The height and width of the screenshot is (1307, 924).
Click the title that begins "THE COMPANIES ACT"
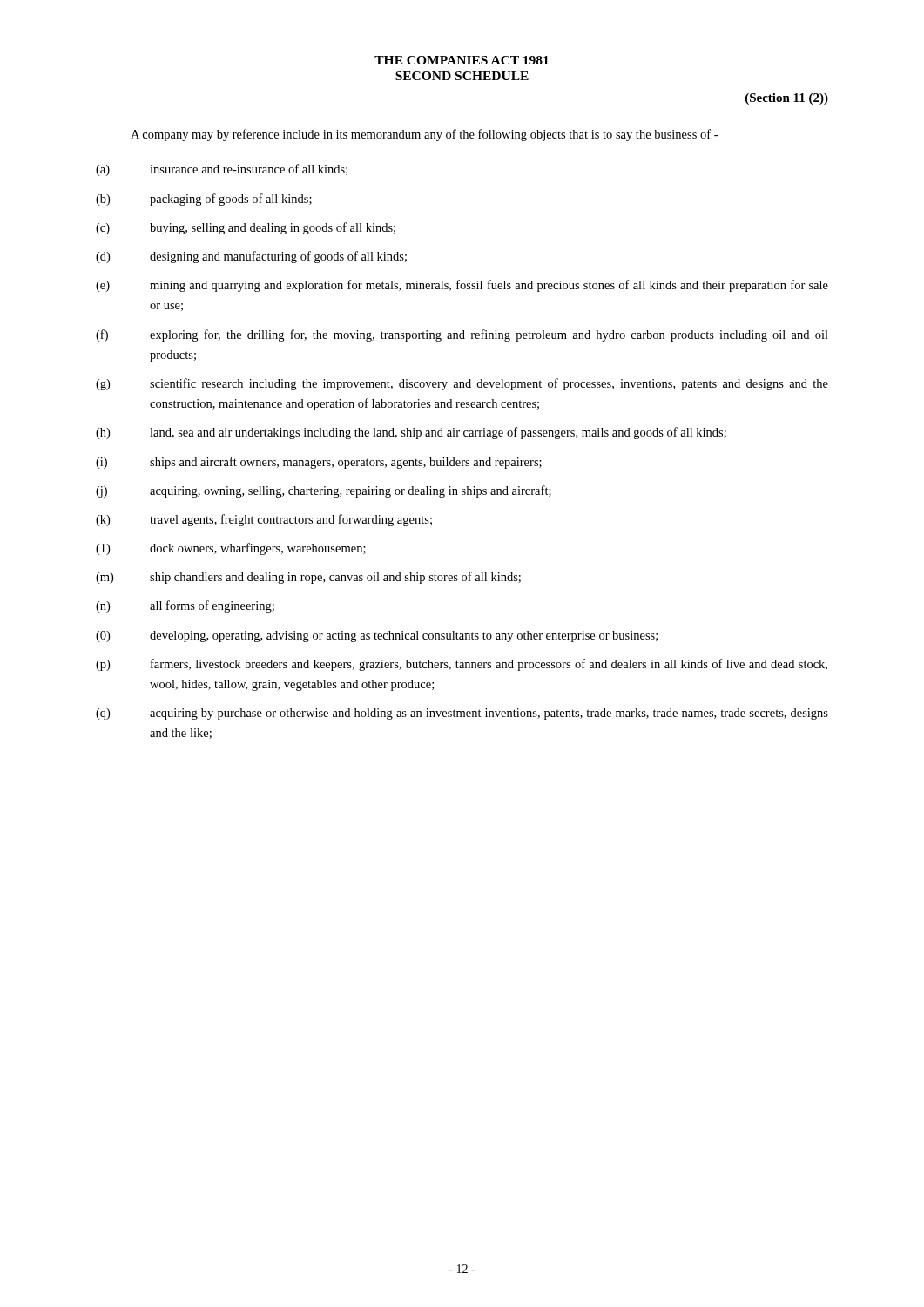(x=462, y=68)
